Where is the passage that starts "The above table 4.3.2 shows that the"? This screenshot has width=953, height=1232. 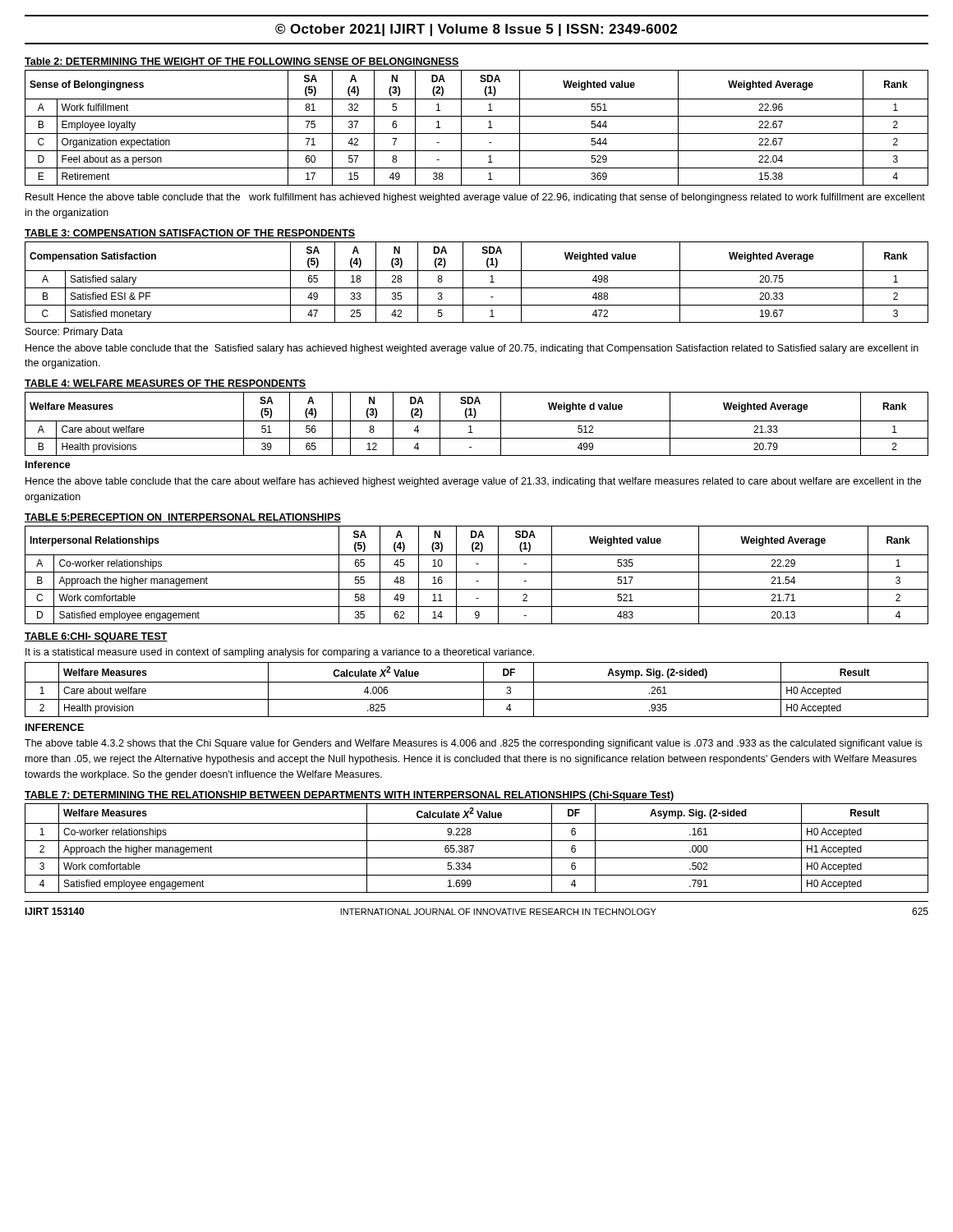(x=474, y=759)
